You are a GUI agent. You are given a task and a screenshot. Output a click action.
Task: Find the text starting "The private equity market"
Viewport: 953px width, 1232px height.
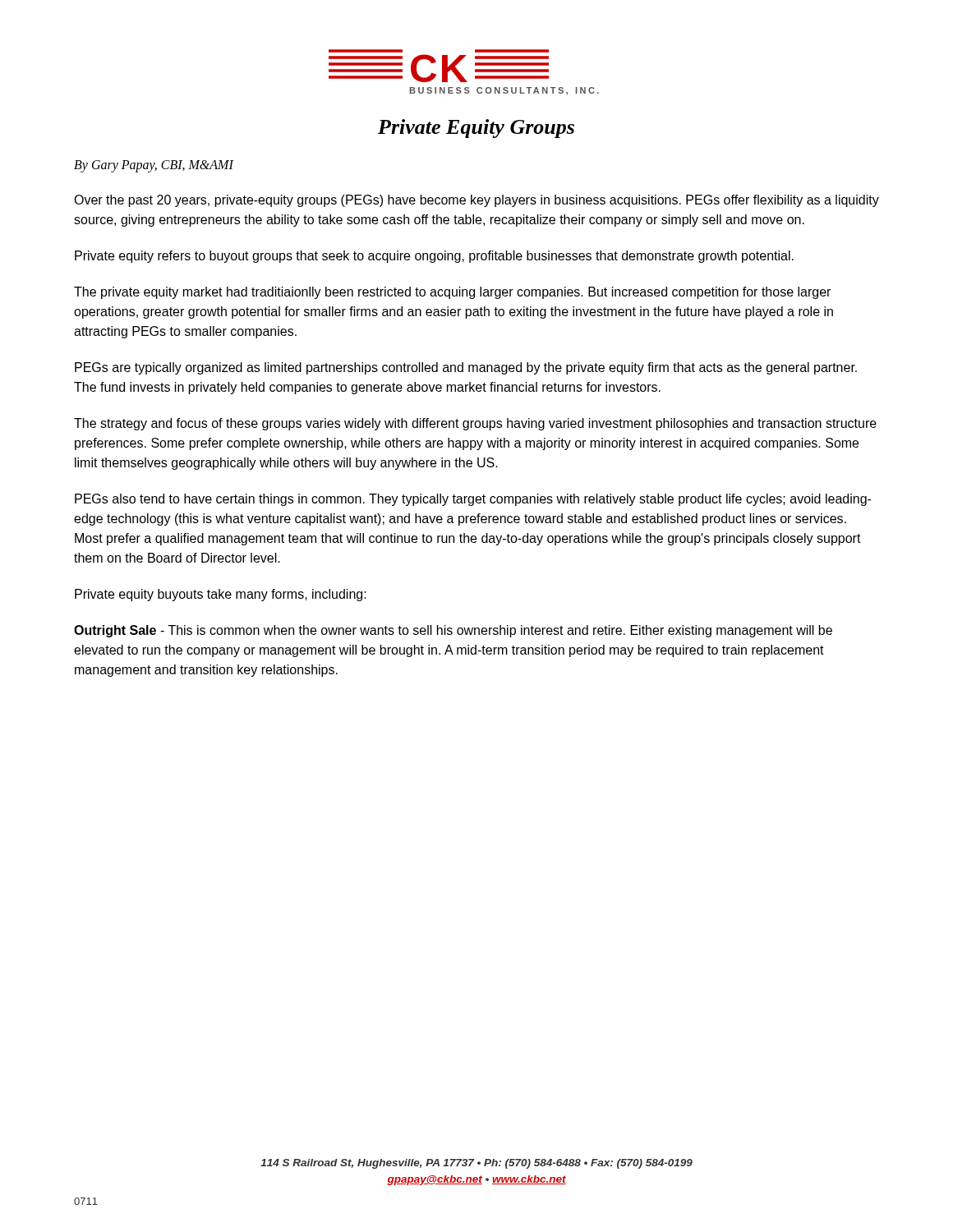476,312
